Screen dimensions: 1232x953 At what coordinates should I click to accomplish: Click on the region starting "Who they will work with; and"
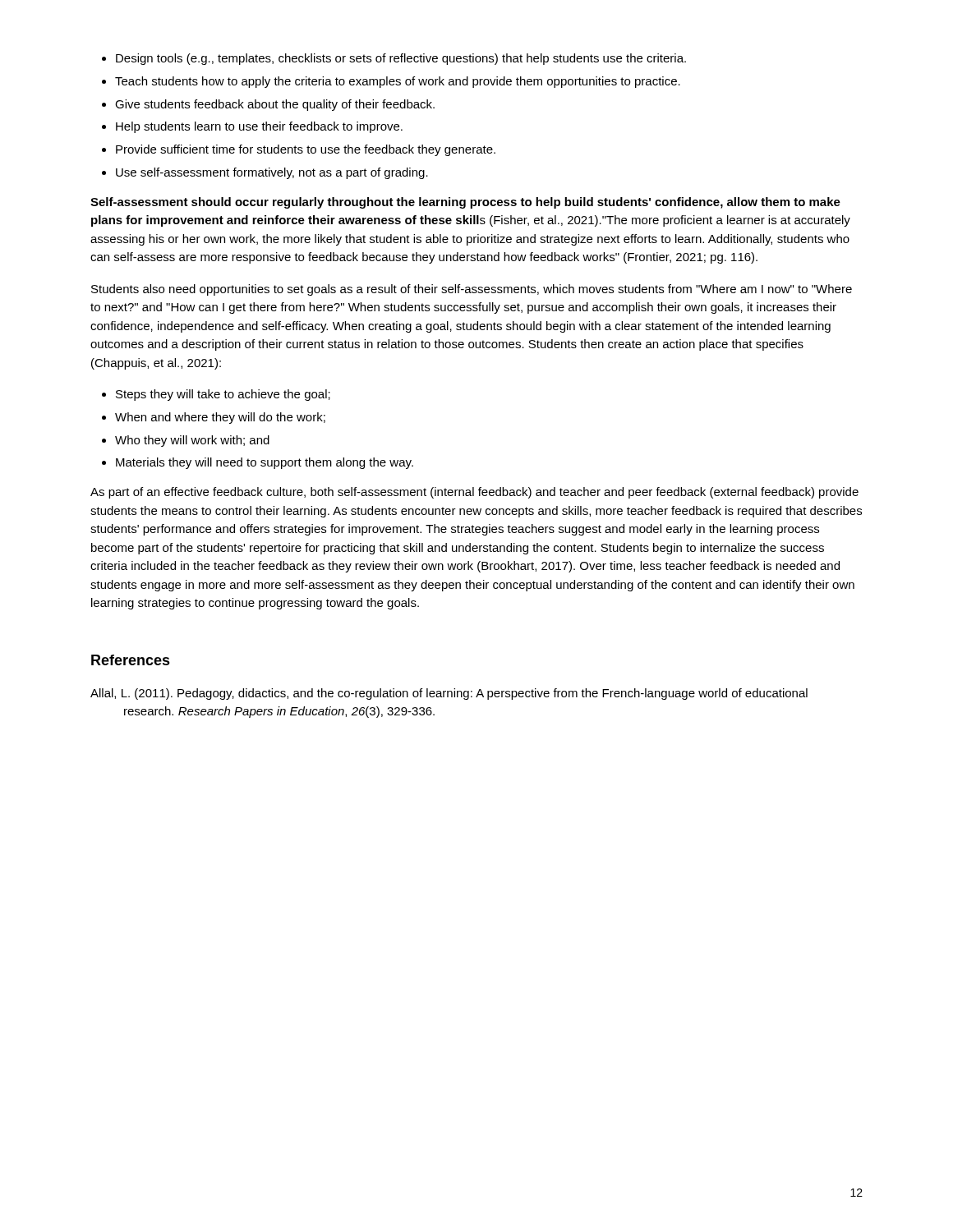click(x=192, y=441)
